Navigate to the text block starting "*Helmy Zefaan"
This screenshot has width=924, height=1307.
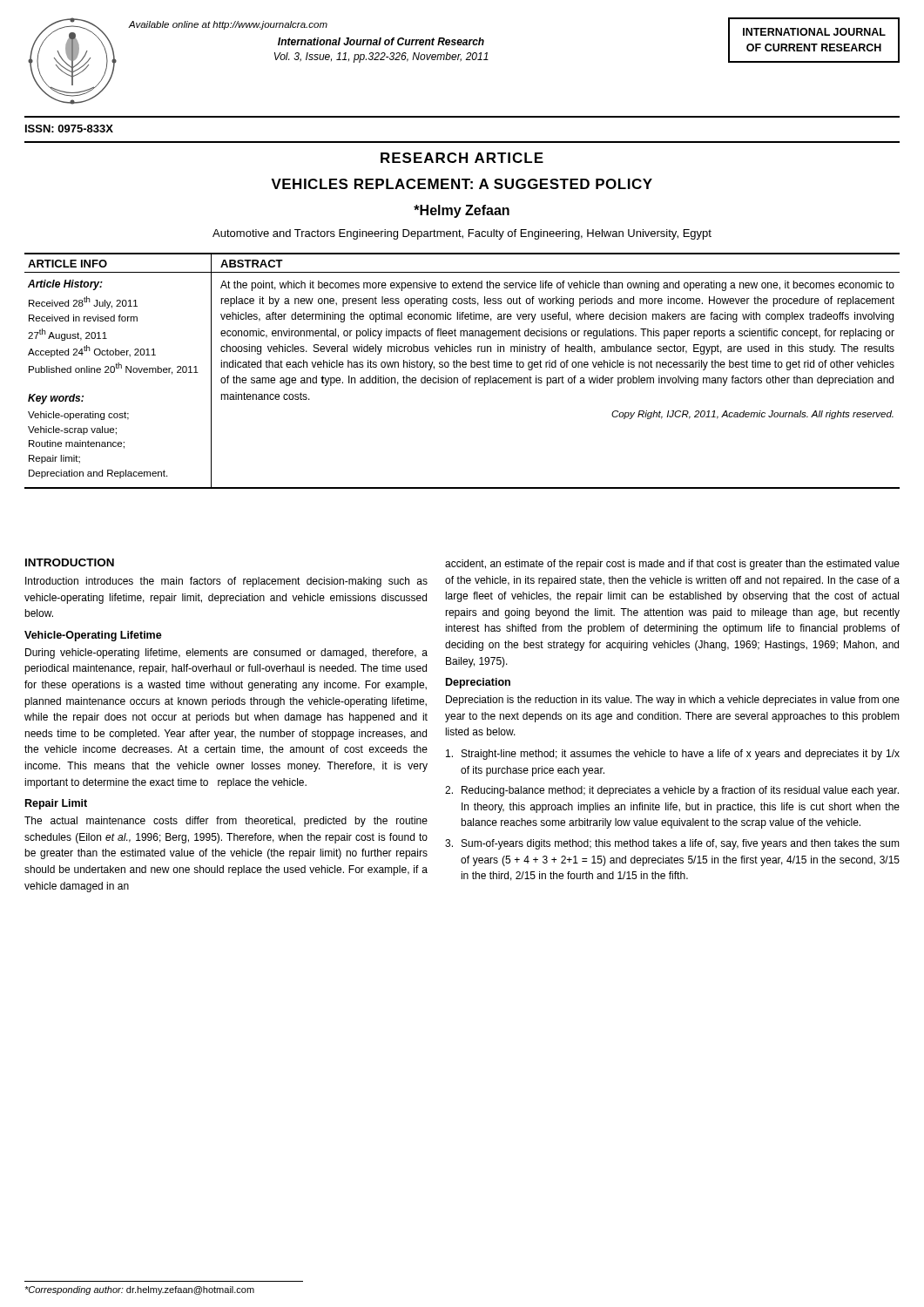[x=462, y=210]
